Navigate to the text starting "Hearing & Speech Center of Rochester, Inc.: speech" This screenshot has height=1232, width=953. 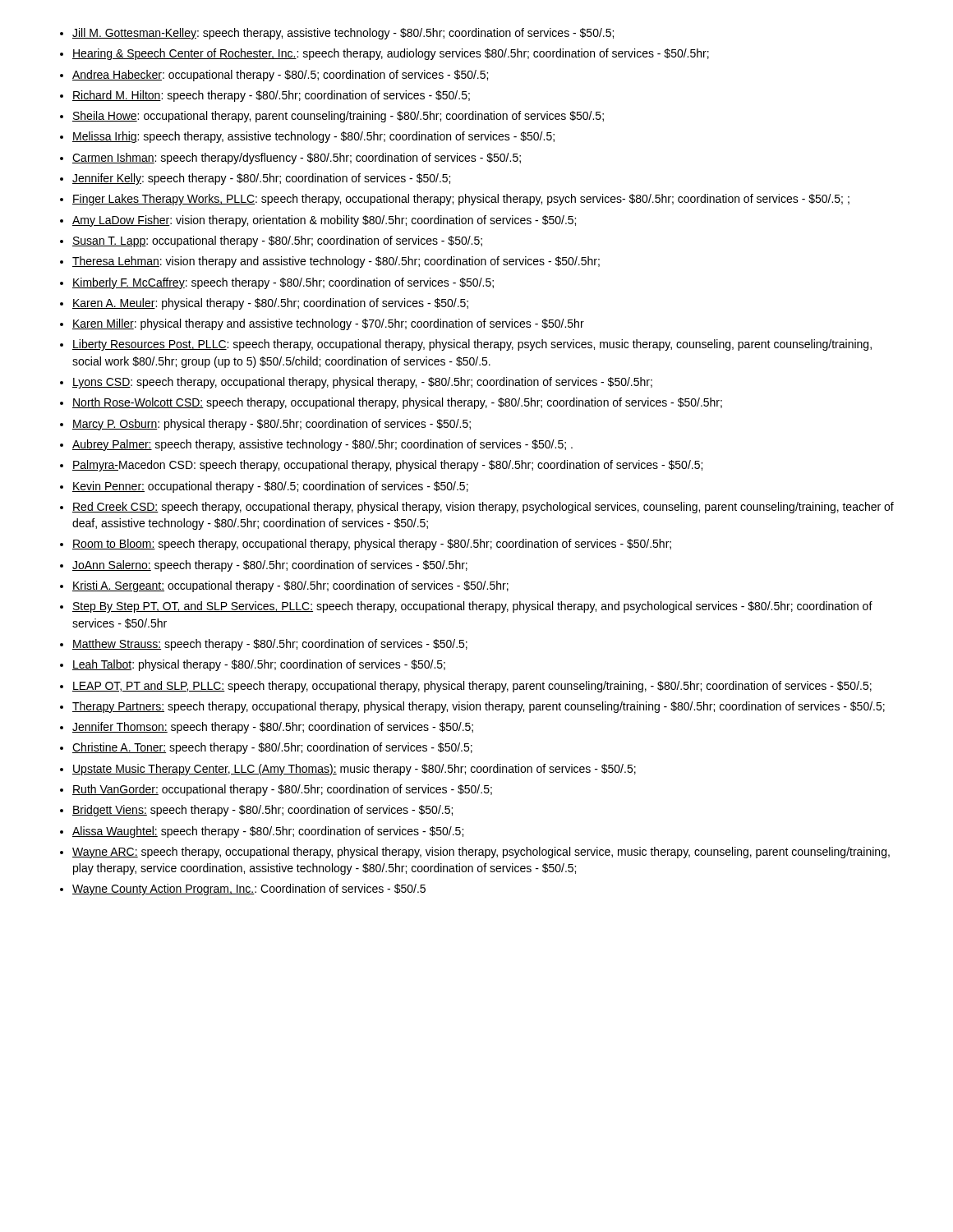[391, 54]
